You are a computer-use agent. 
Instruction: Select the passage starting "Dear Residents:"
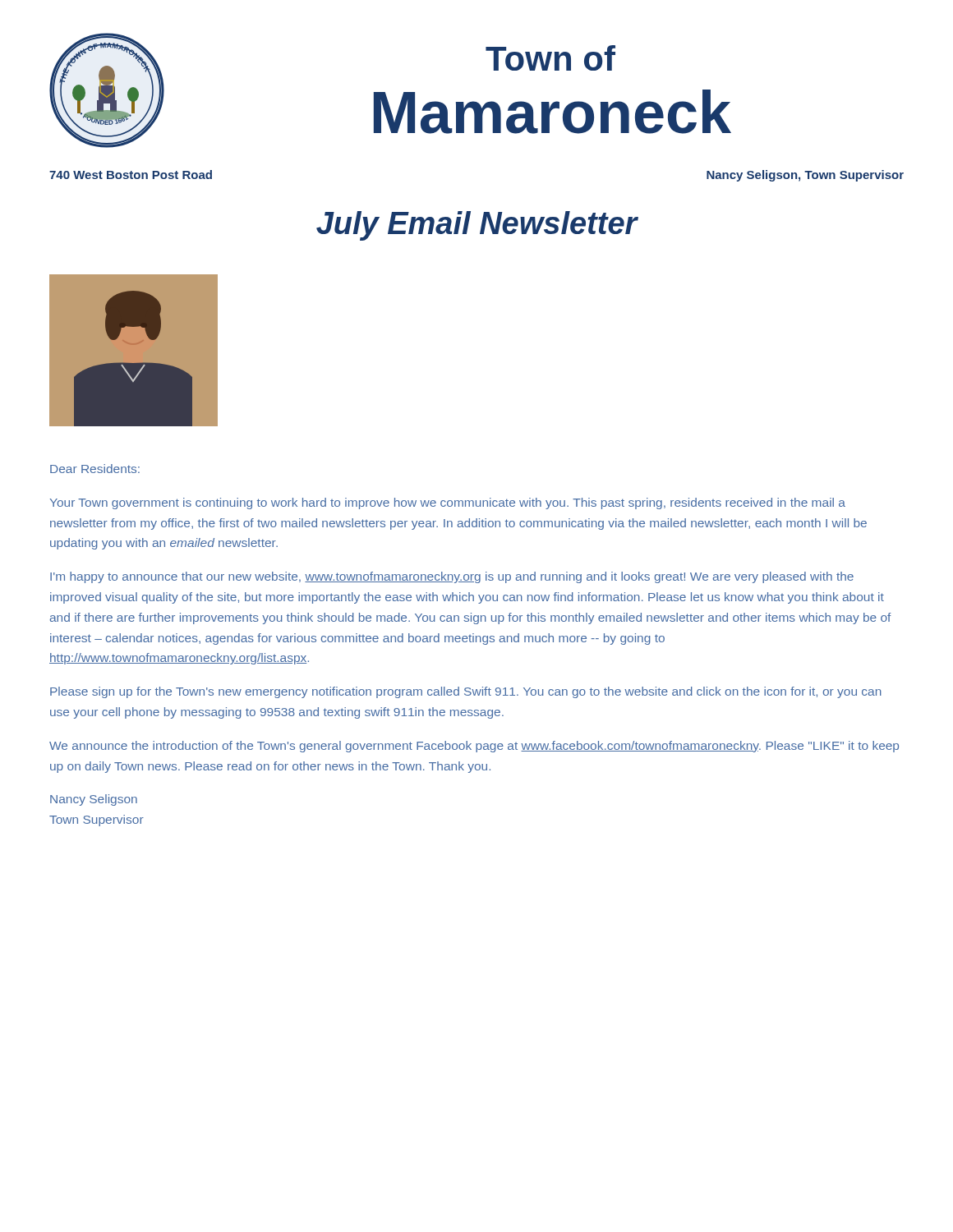tap(95, 469)
